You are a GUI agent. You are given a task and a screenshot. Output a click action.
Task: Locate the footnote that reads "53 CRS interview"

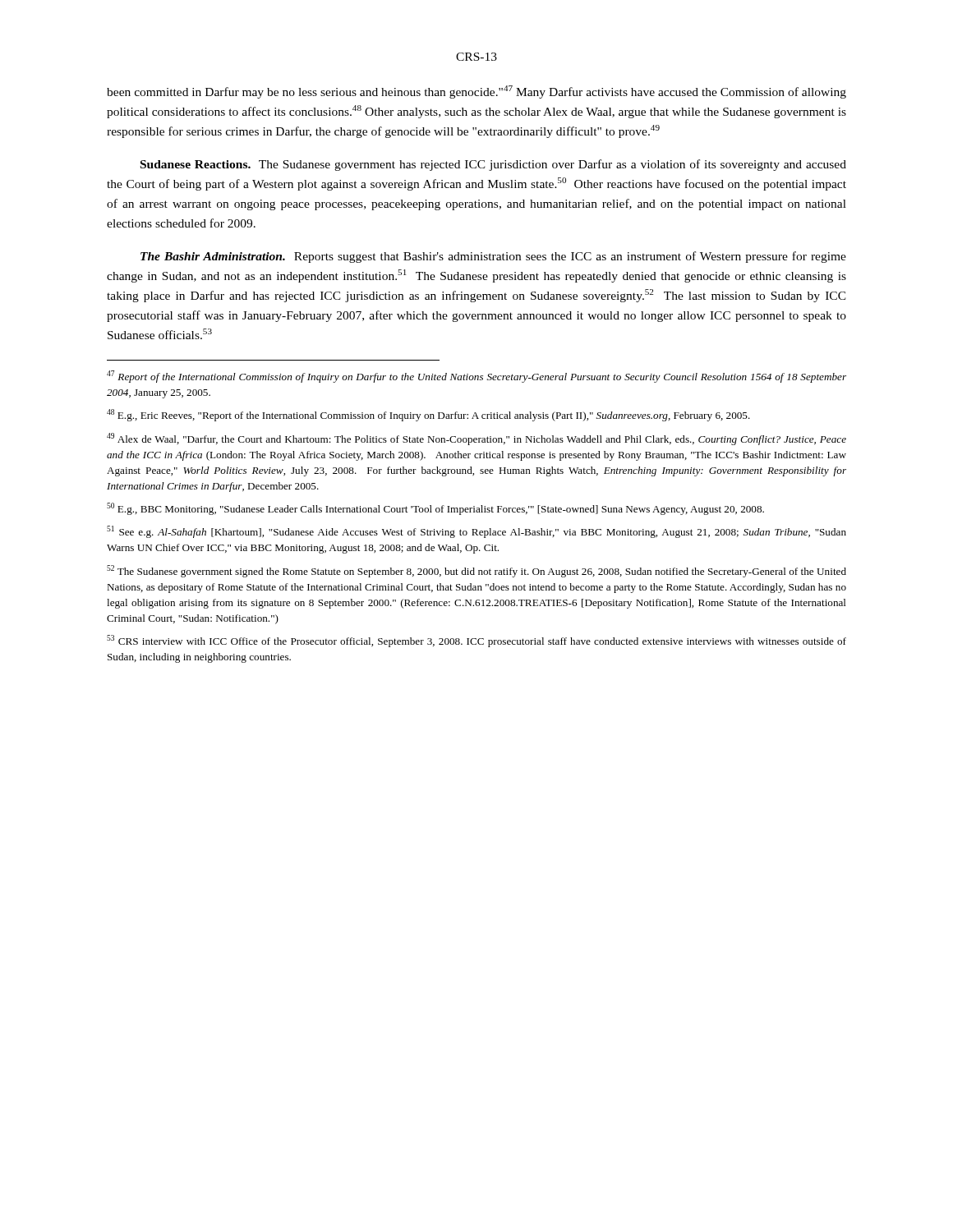point(476,648)
